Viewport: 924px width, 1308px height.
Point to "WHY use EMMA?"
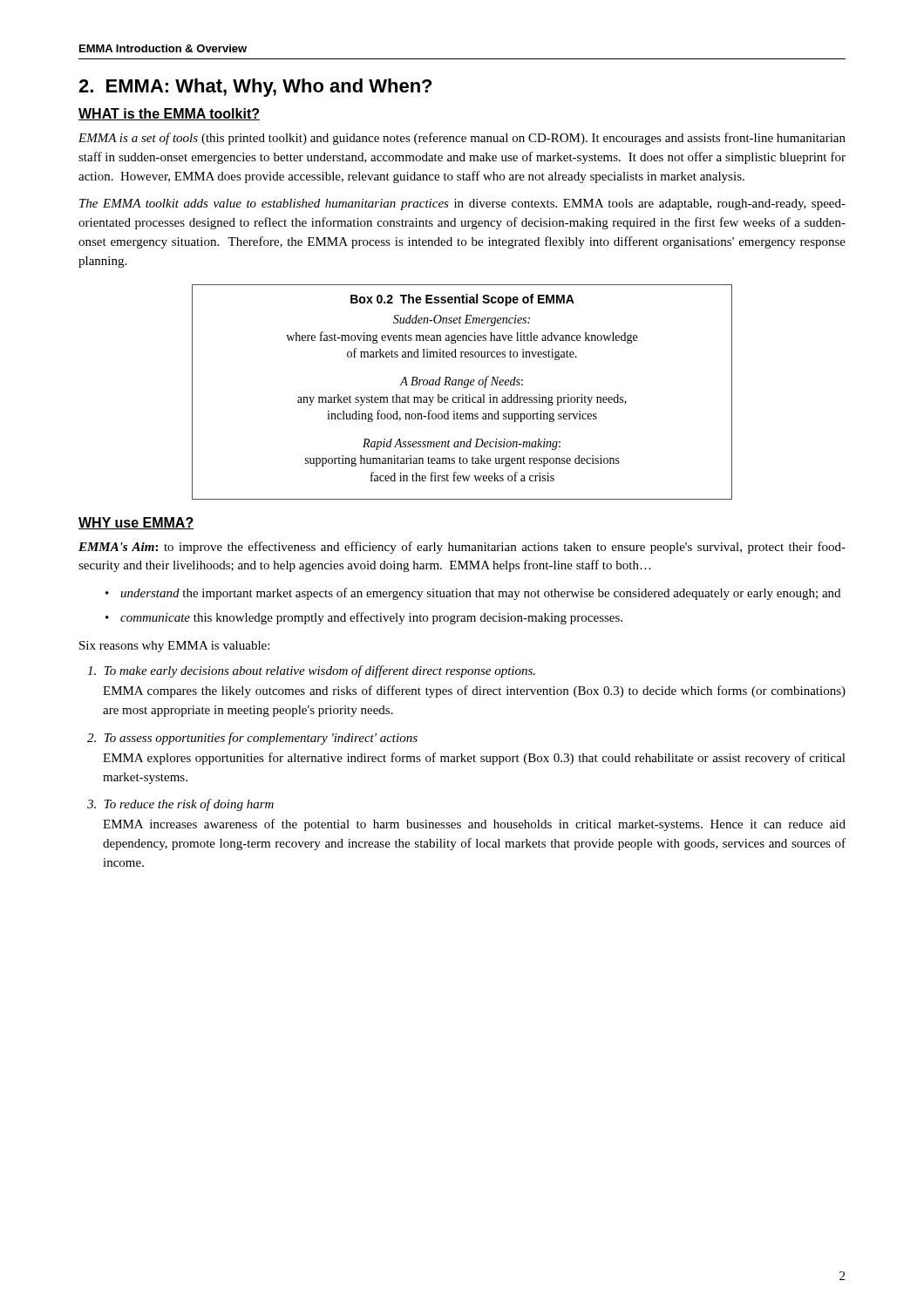[136, 522]
